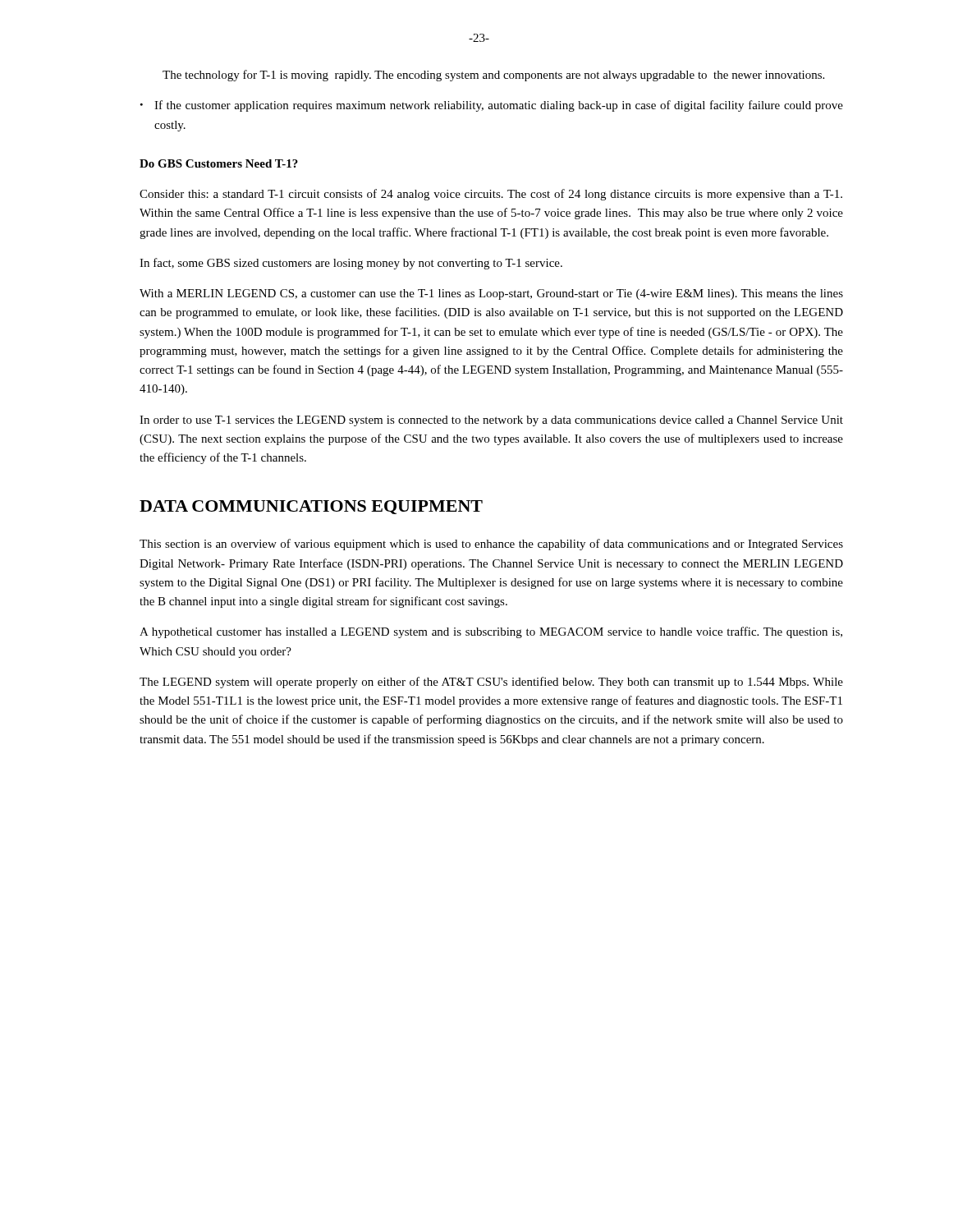Locate the element starting "In fact, some GBS sized customers"
This screenshot has height=1232, width=958.
tap(351, 263)
